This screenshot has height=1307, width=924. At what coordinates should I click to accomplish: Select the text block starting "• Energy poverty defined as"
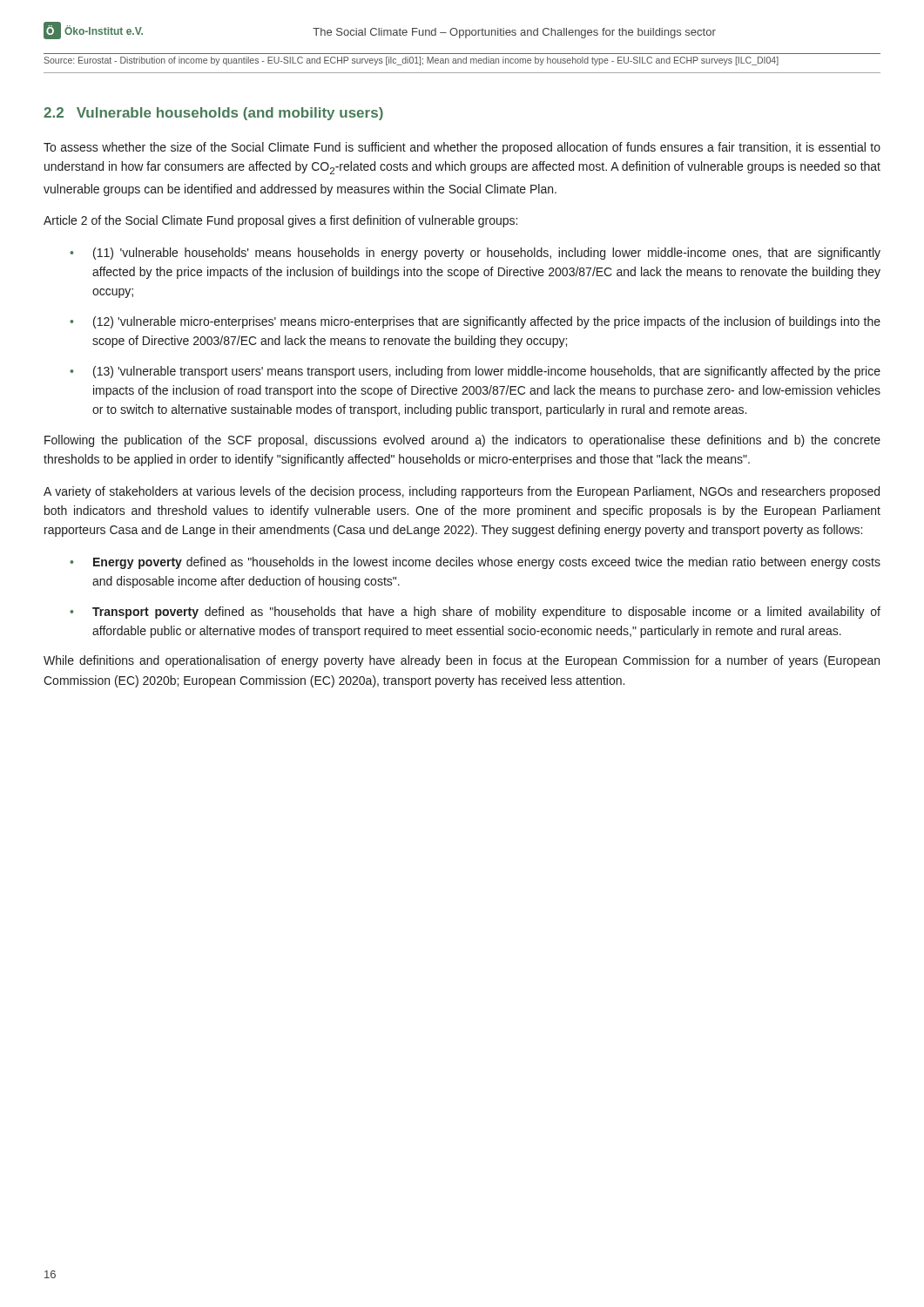coord(475,572)
